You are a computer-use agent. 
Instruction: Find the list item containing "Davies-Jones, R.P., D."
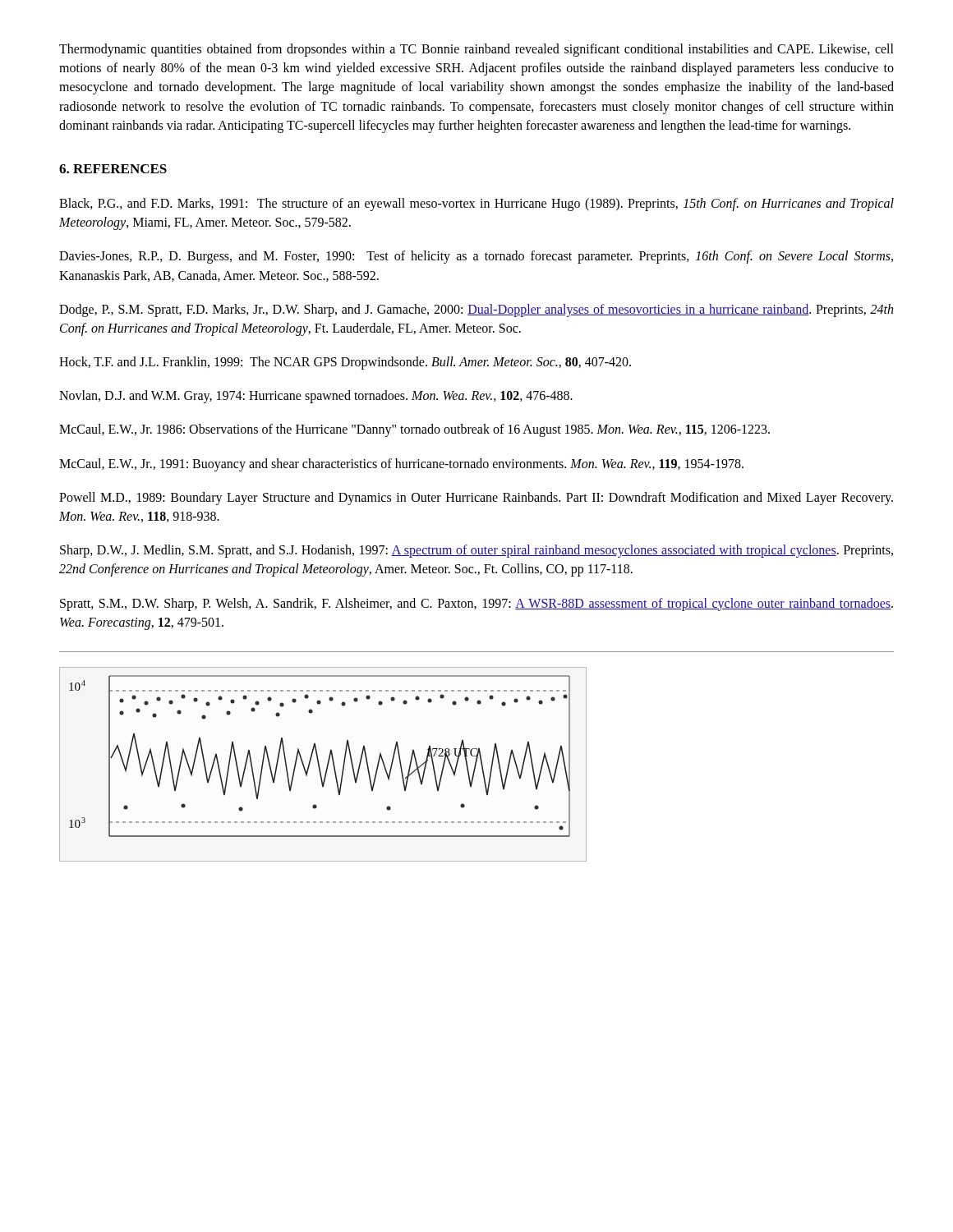click(476, 266)
